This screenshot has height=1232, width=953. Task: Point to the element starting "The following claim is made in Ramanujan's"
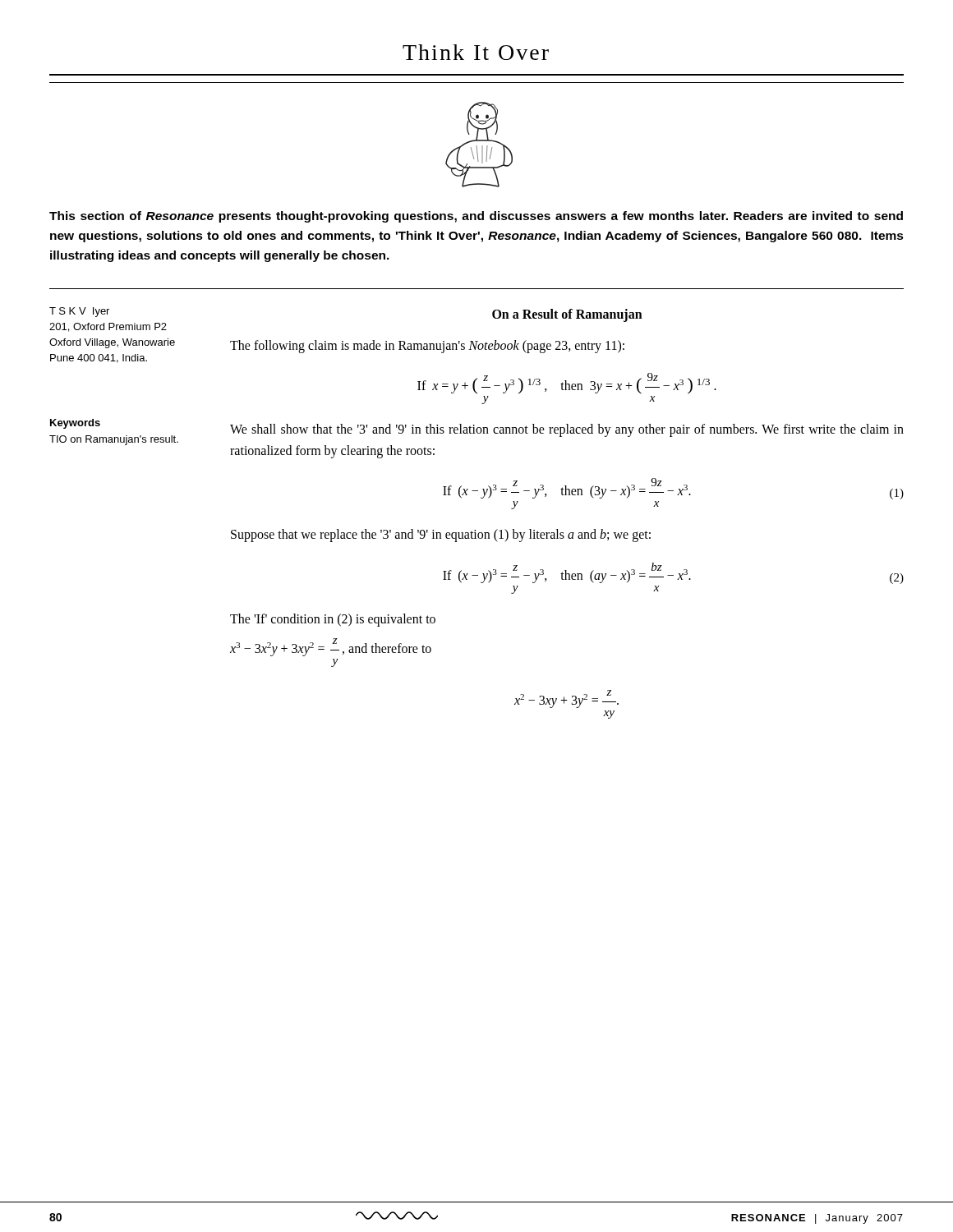click(x=428, y=345)
